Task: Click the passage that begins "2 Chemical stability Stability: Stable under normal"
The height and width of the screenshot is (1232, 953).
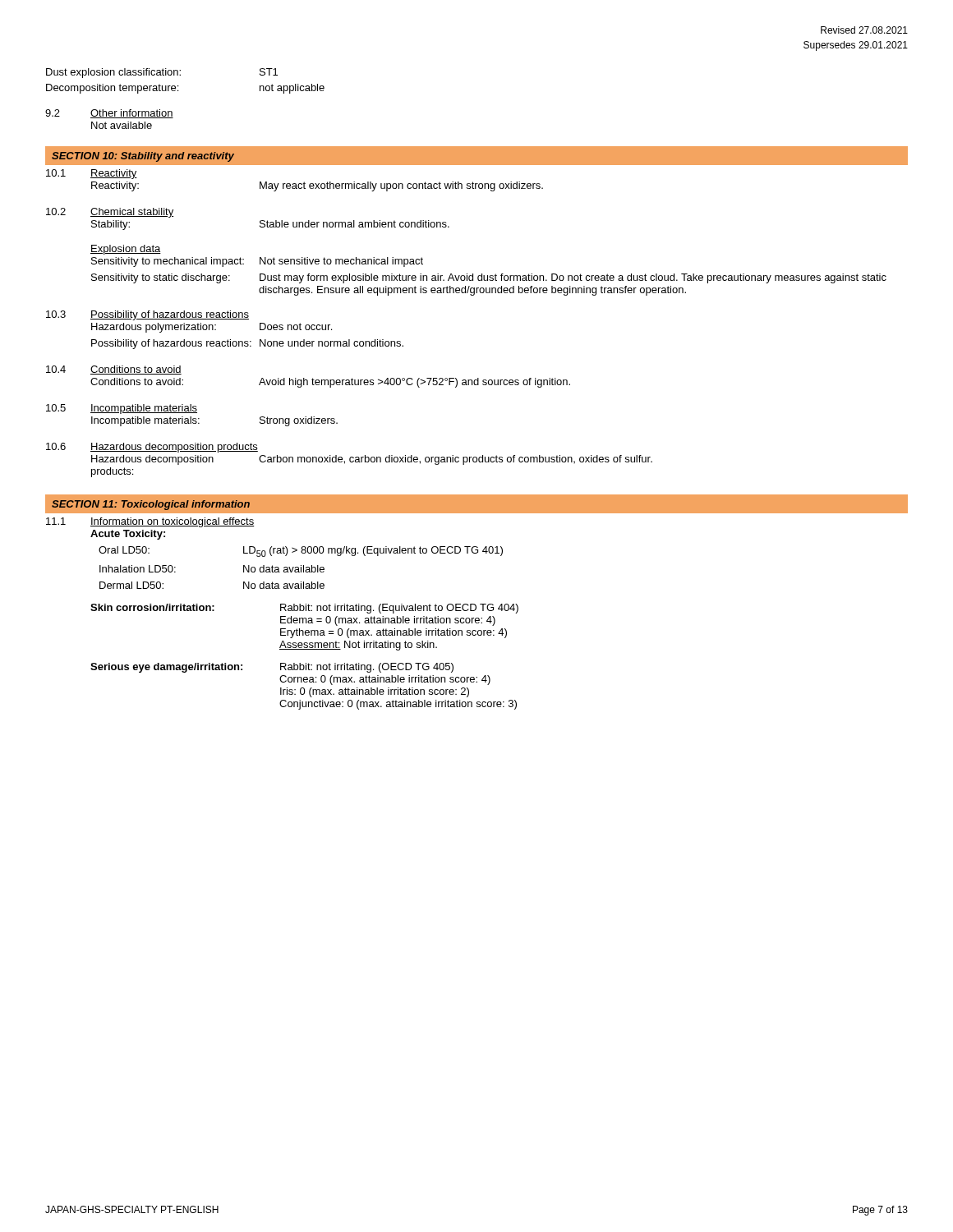Action: [110, 213]
